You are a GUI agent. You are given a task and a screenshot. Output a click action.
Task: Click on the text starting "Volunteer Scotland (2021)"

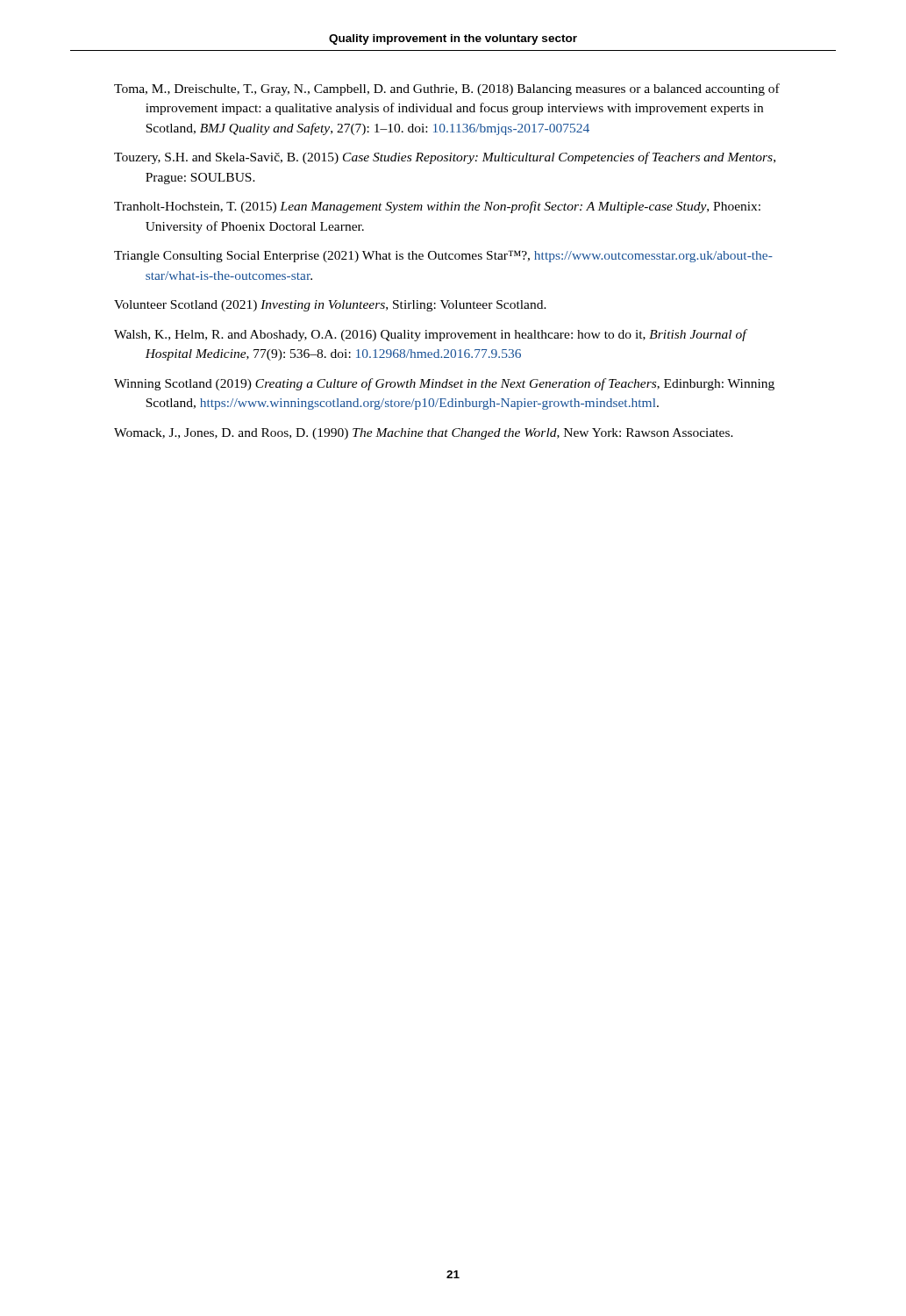click(x=330, y=304)
